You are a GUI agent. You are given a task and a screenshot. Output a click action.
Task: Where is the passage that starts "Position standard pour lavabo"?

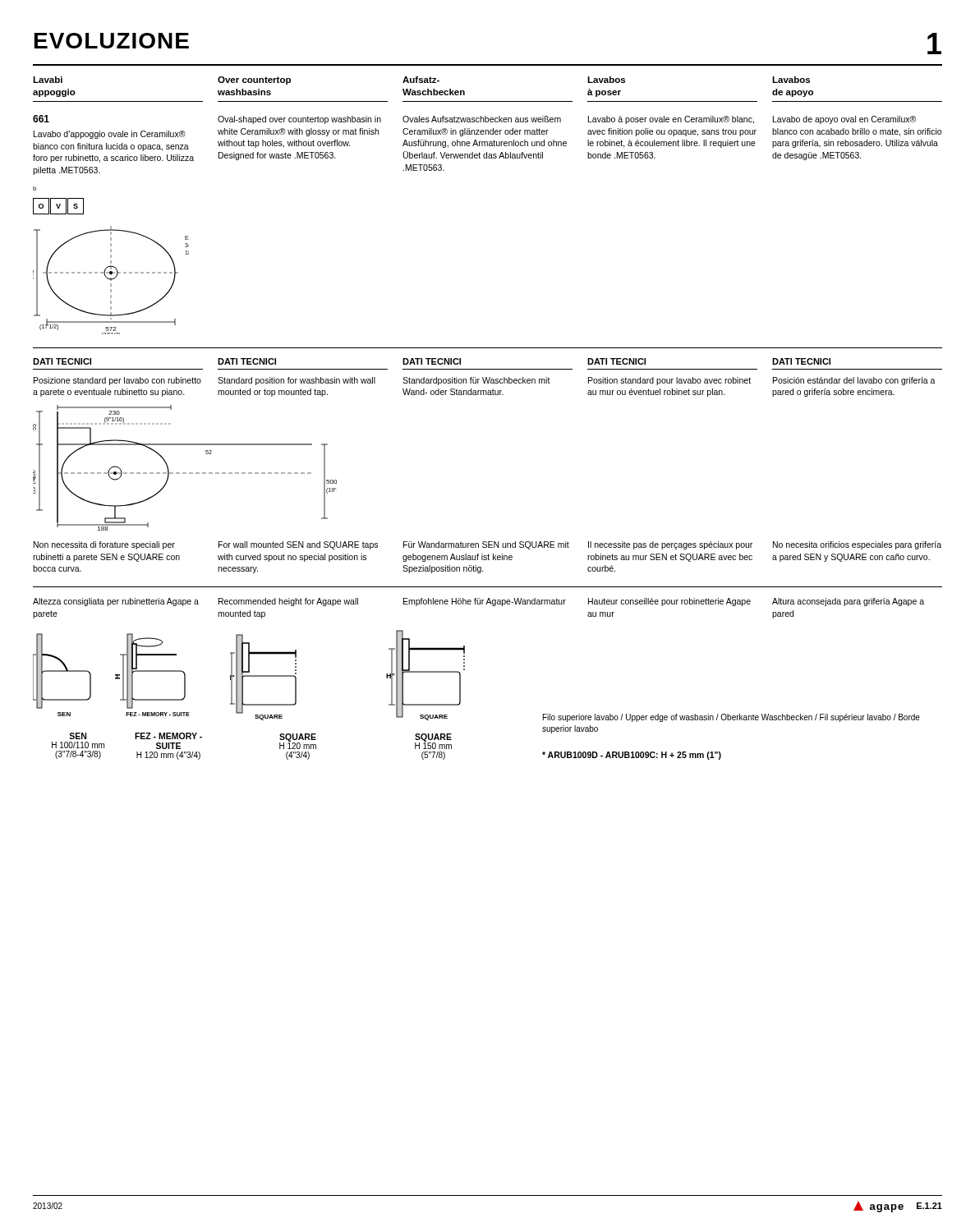(x=669, y=386)
